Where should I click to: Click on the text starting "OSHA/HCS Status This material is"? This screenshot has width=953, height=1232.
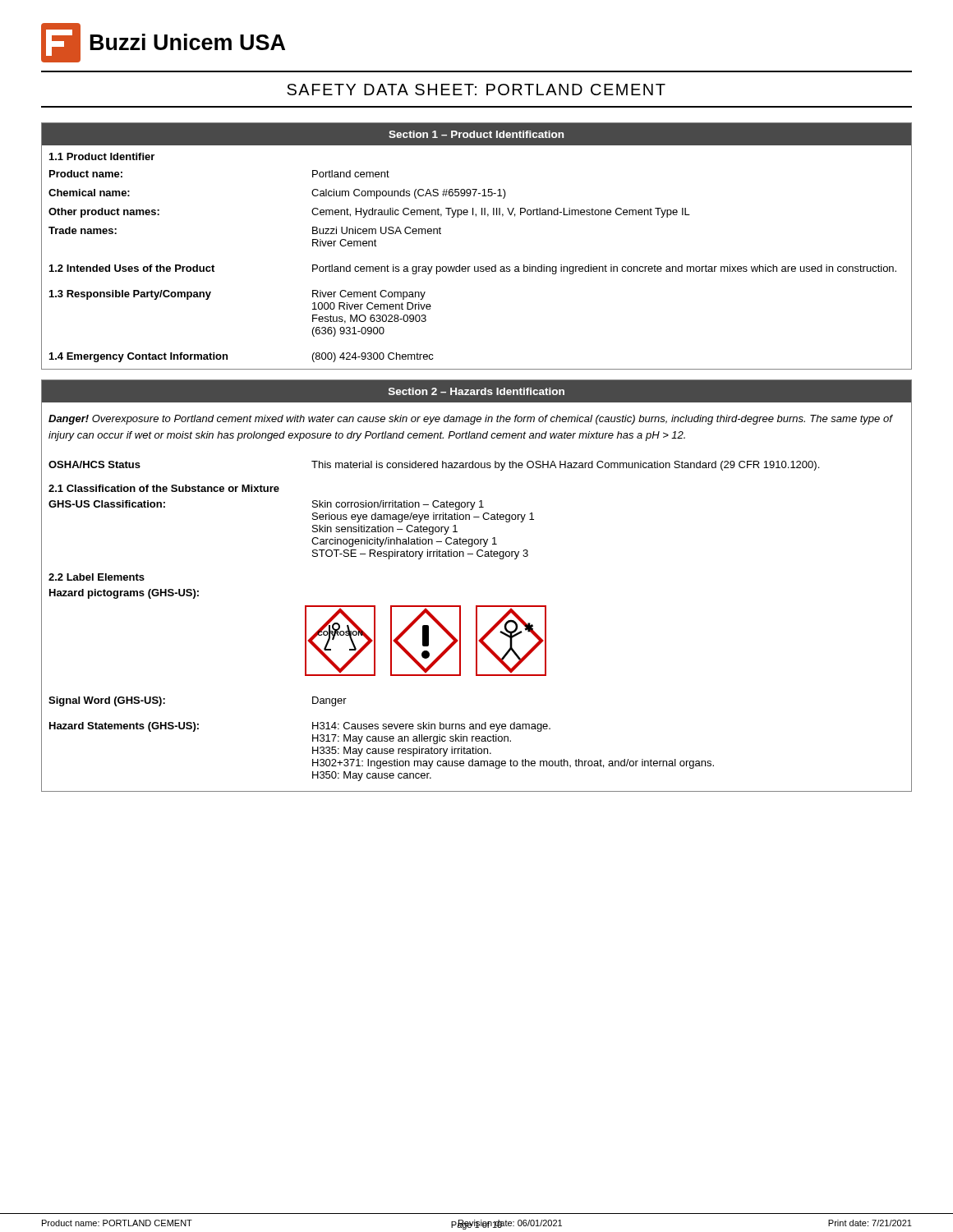[x=476, y=465]
